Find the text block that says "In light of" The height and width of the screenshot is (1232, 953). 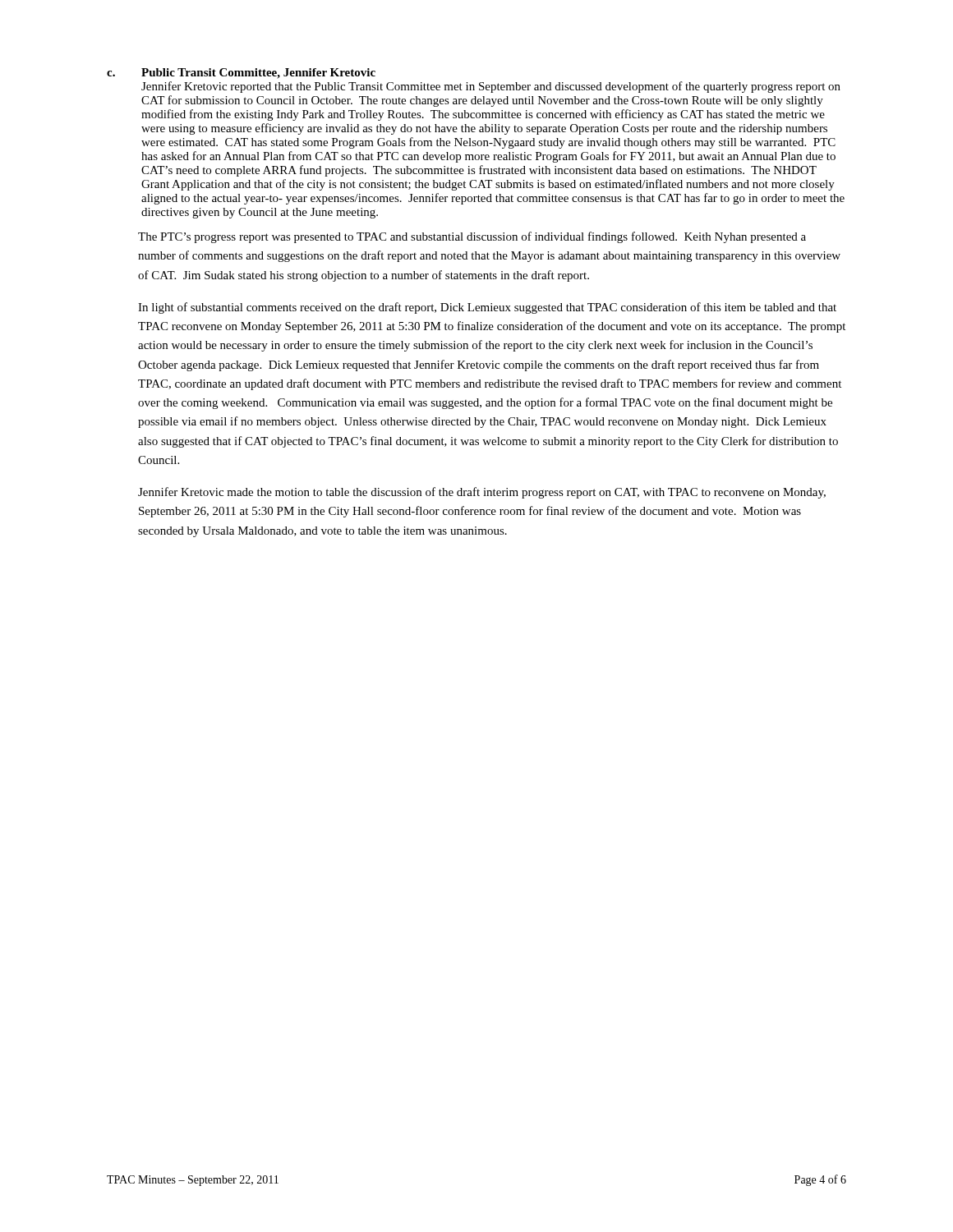492,383
